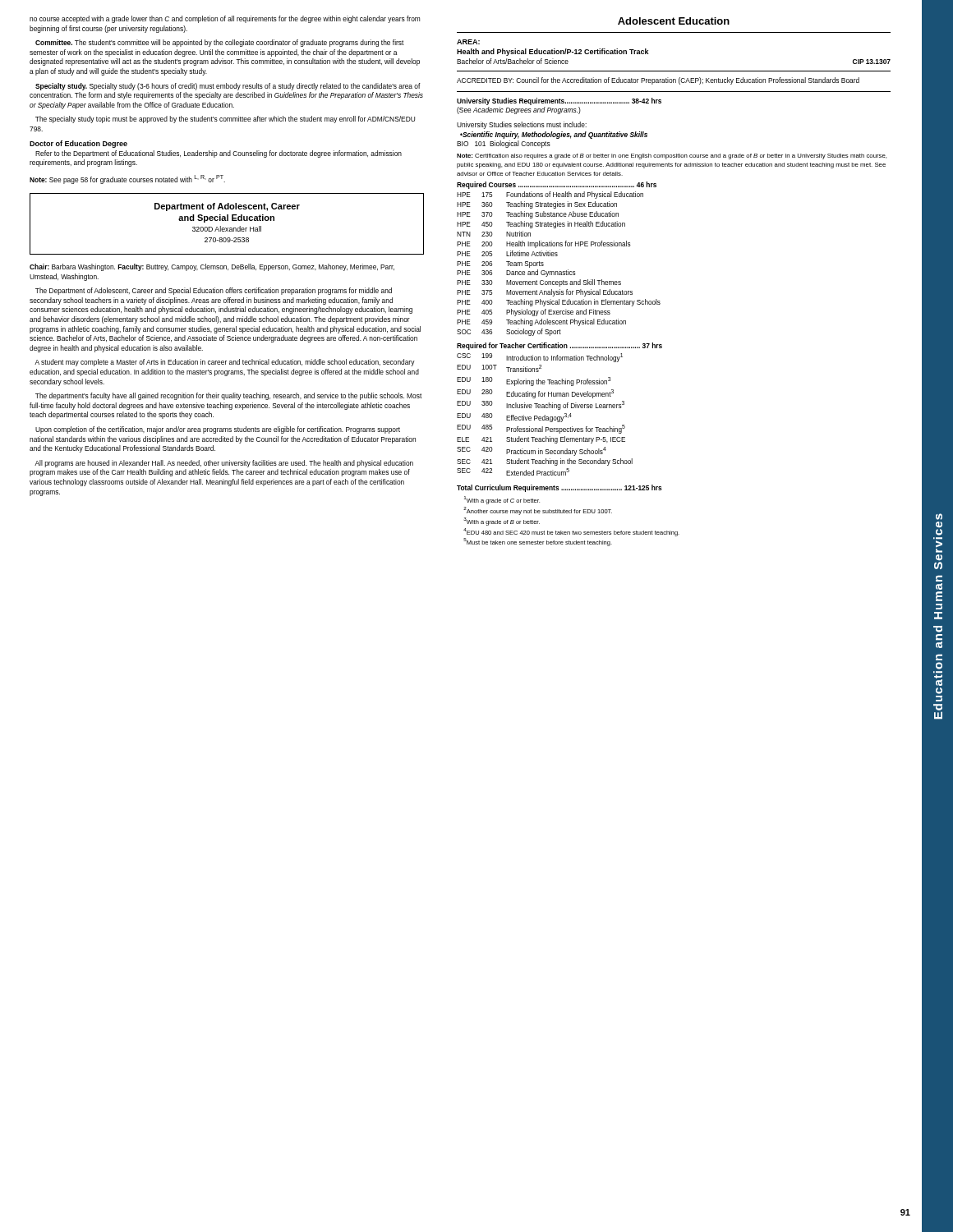The image size is (953, 1232).
Task: Find the list item that says "HPE450Teaching Strategies in Health Education"
Action: [541, 225]
